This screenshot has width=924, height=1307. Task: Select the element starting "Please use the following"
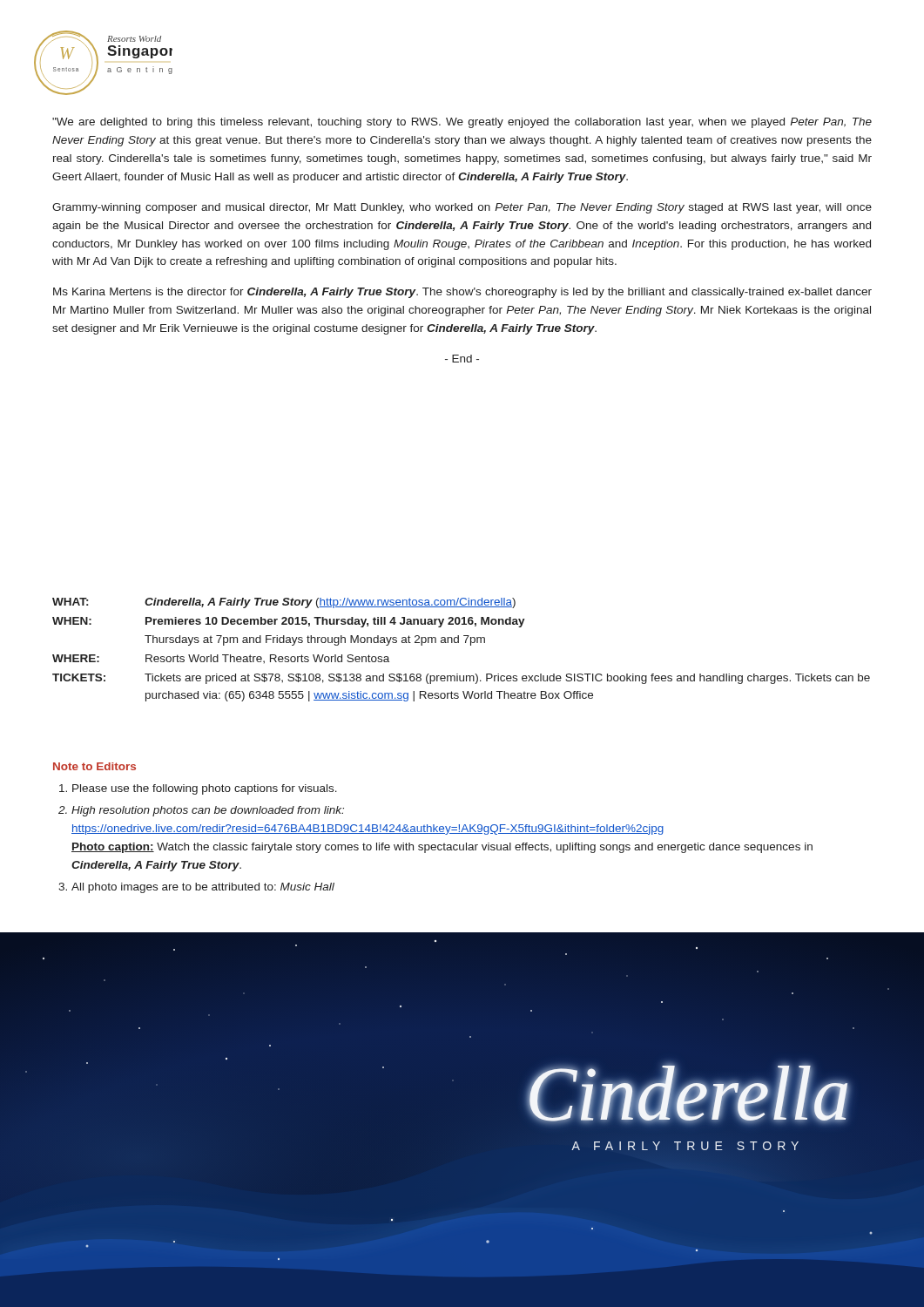tap(204, 788)
